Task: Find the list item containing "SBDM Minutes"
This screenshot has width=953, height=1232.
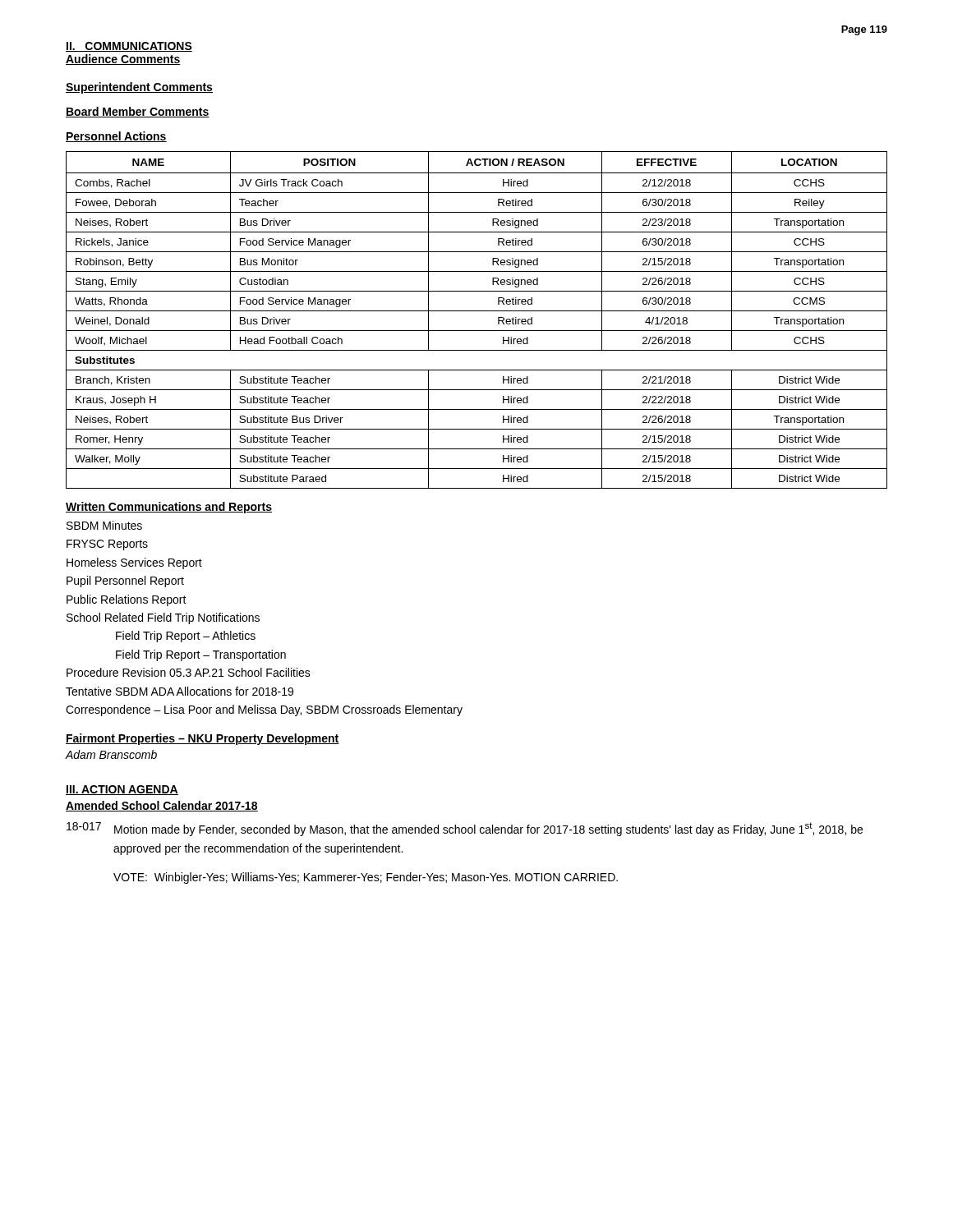Action: click(104, 526)
